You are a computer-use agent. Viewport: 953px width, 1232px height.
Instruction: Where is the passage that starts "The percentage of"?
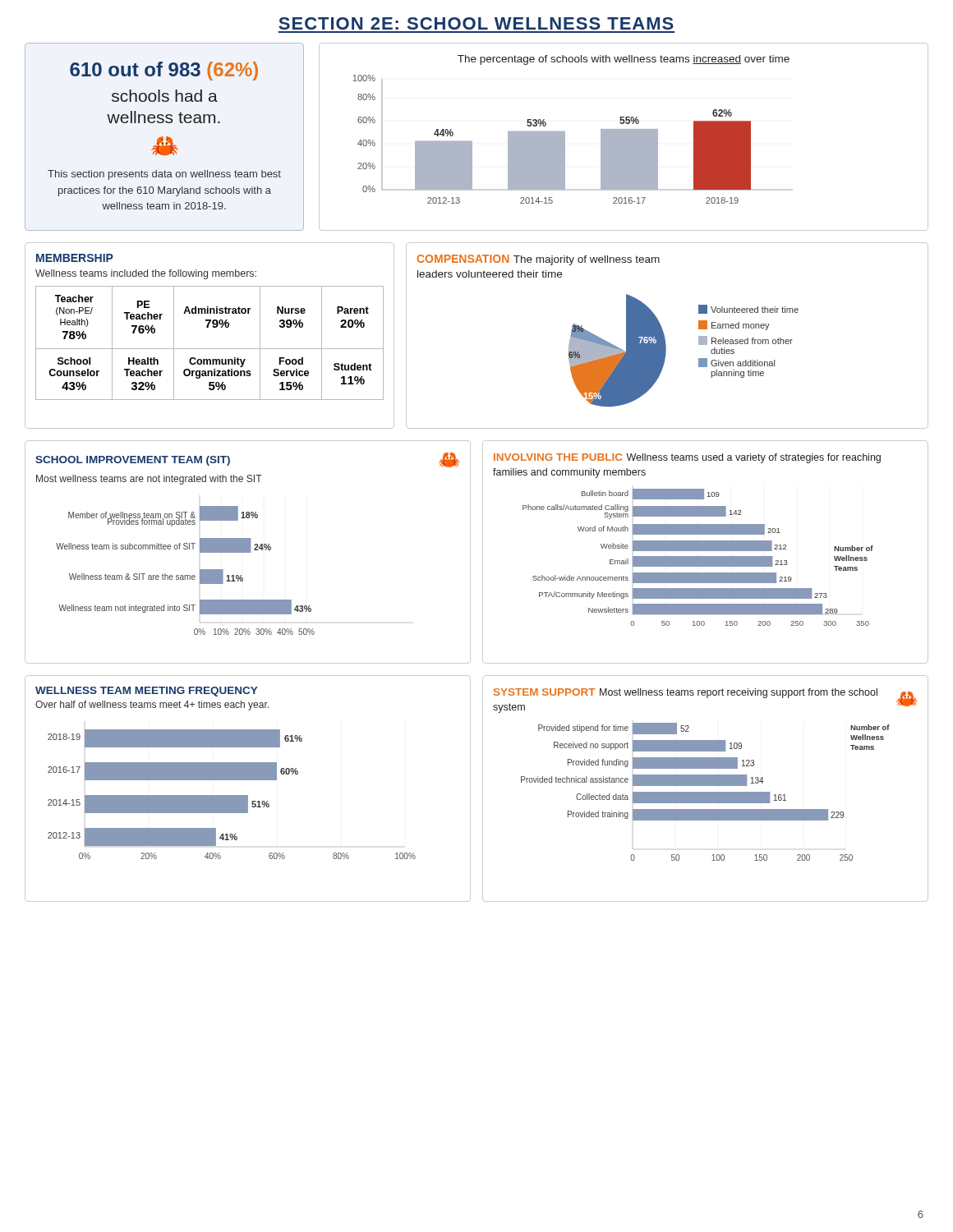pyautogui.click(x=624, y=59)
